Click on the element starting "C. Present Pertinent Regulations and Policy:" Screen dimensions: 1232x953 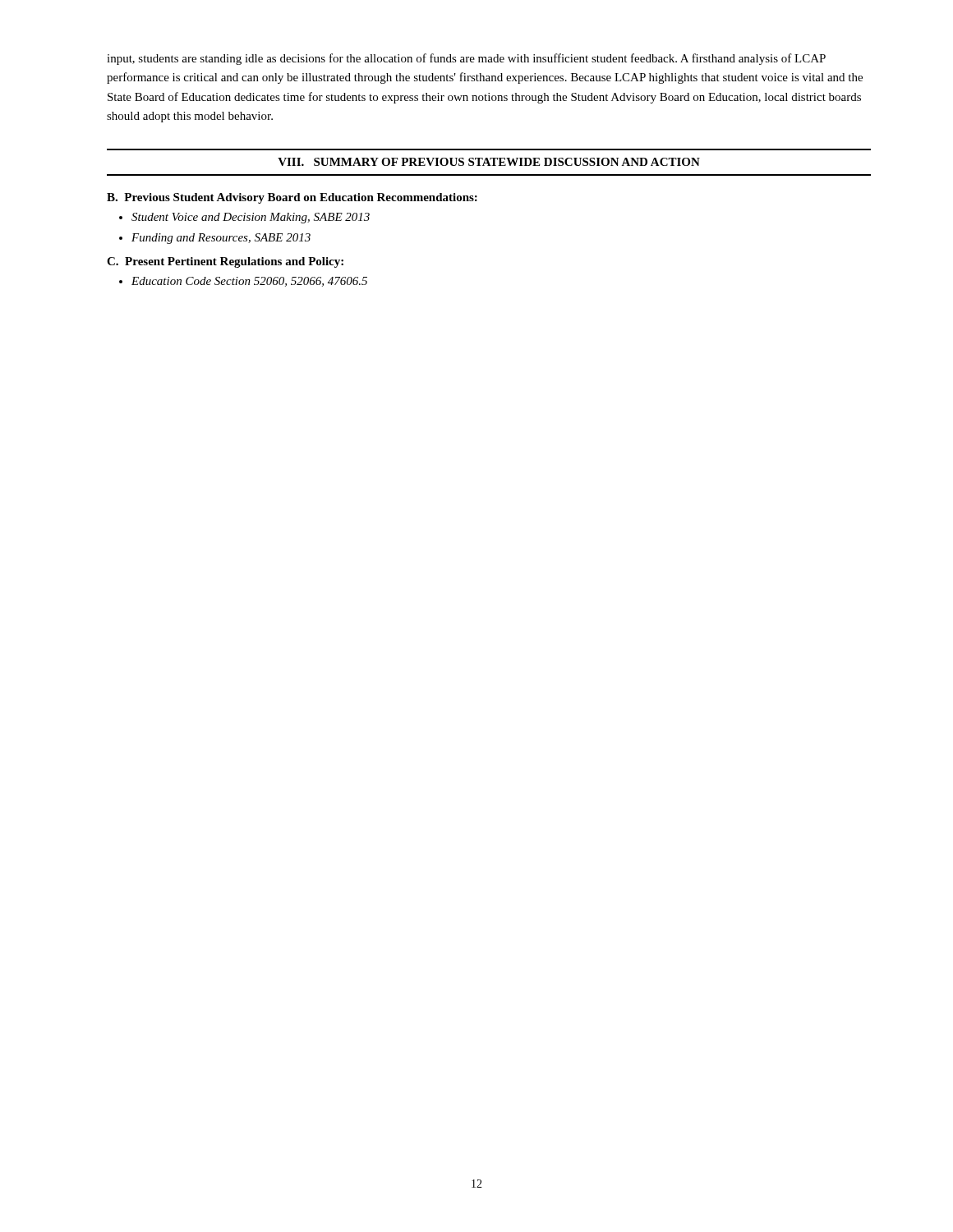pos(226,261)
